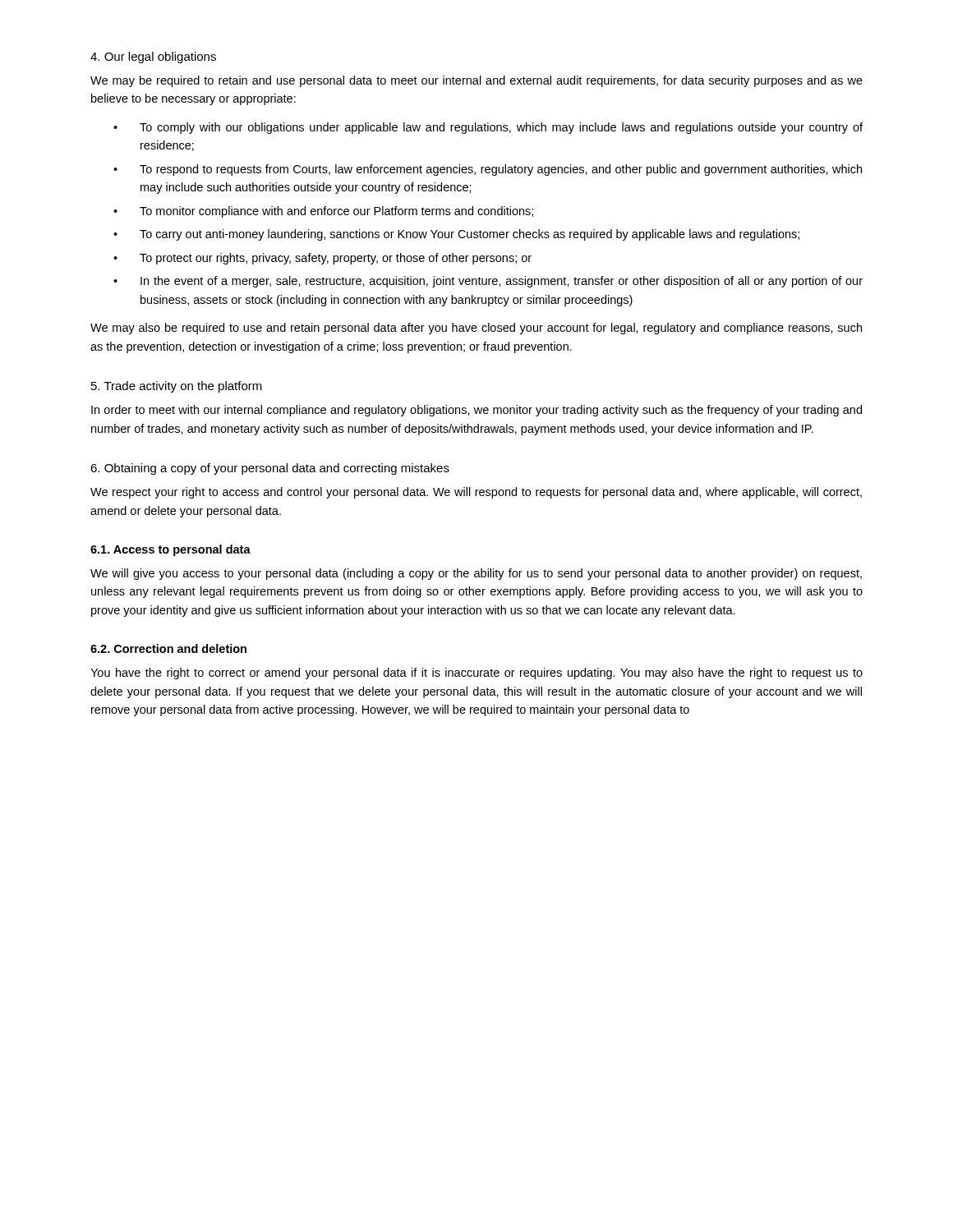The image size is (953, 1232).
Task: Locate the section header that says "6.1. Access to personal data"
Action: [170, 549]
